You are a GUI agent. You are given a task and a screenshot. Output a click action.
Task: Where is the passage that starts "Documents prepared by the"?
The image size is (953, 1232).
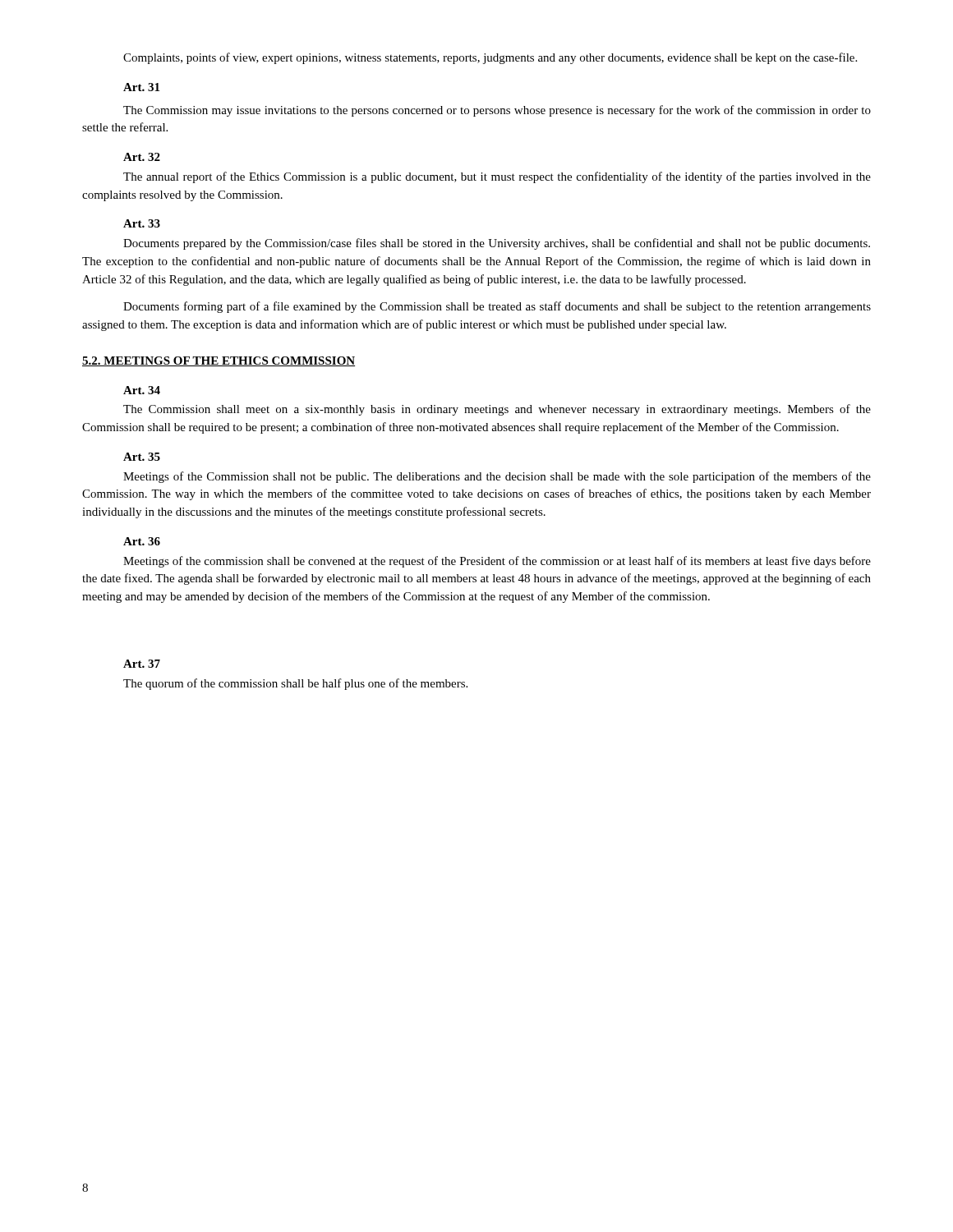tap(476, 285)
